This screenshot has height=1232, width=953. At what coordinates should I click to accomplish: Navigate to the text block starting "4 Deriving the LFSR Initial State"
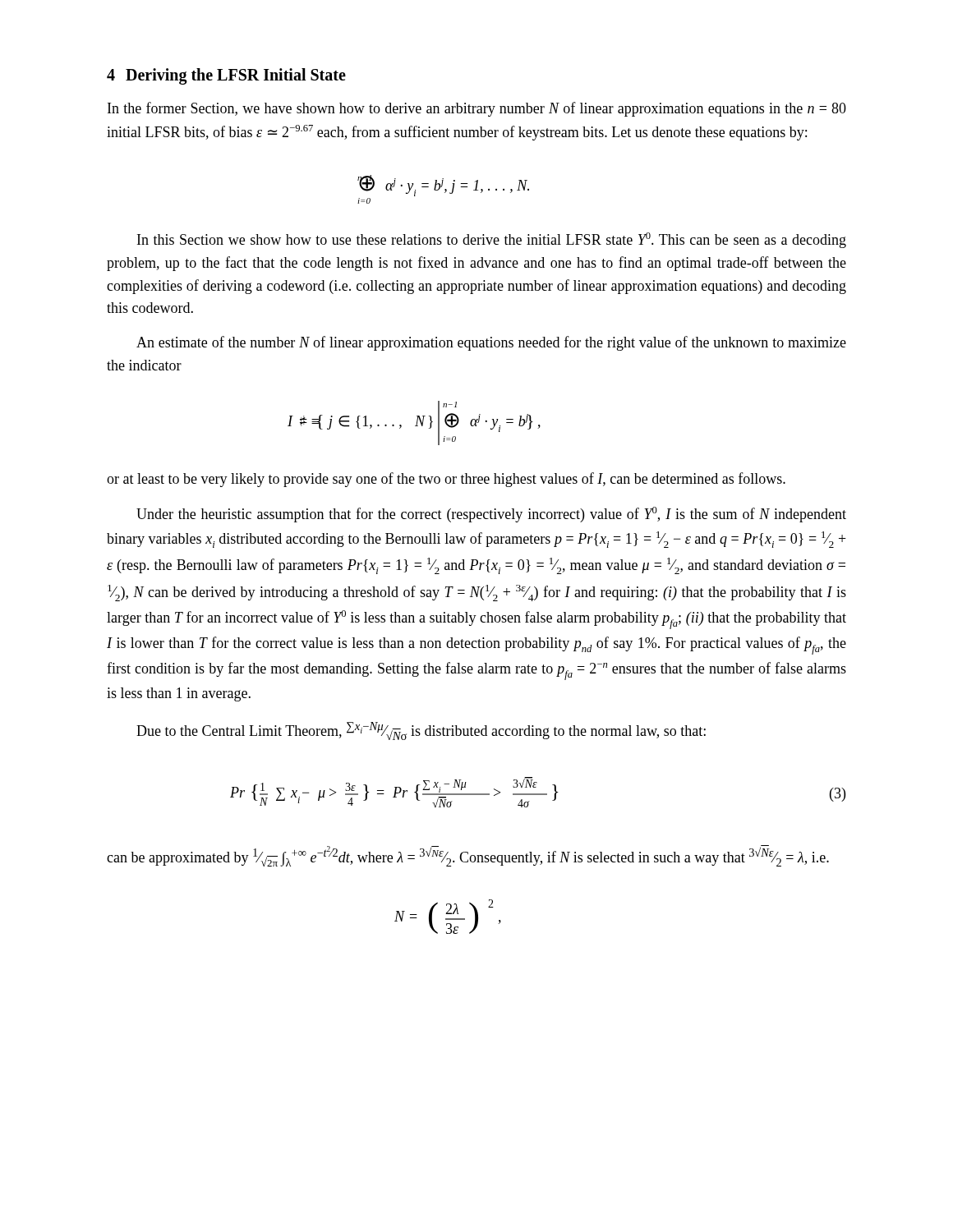point(226,75)
